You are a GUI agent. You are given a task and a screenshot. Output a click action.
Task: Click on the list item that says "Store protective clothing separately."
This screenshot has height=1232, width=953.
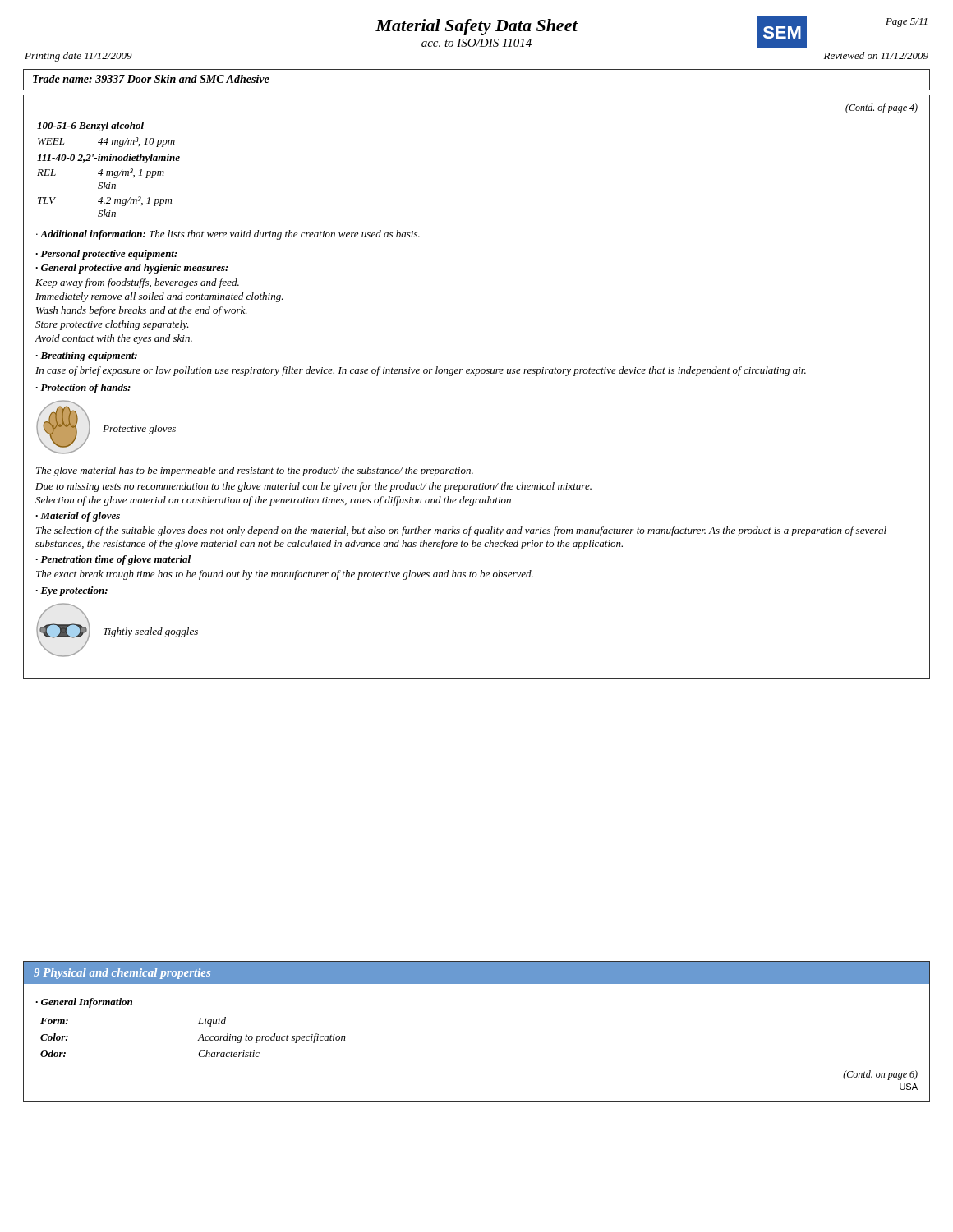(x=112, y=324)
